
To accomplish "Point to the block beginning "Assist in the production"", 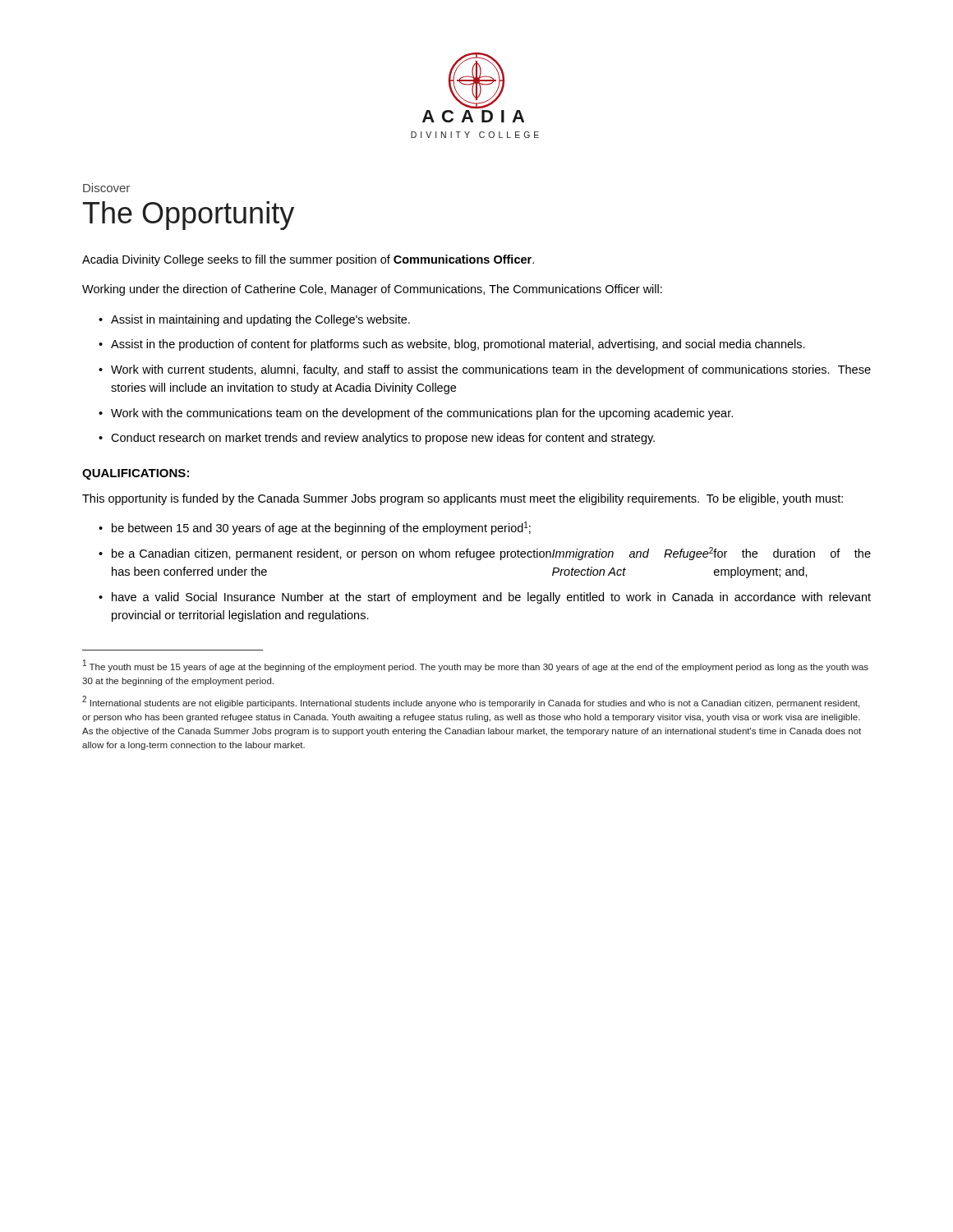I will pos(458,344).
